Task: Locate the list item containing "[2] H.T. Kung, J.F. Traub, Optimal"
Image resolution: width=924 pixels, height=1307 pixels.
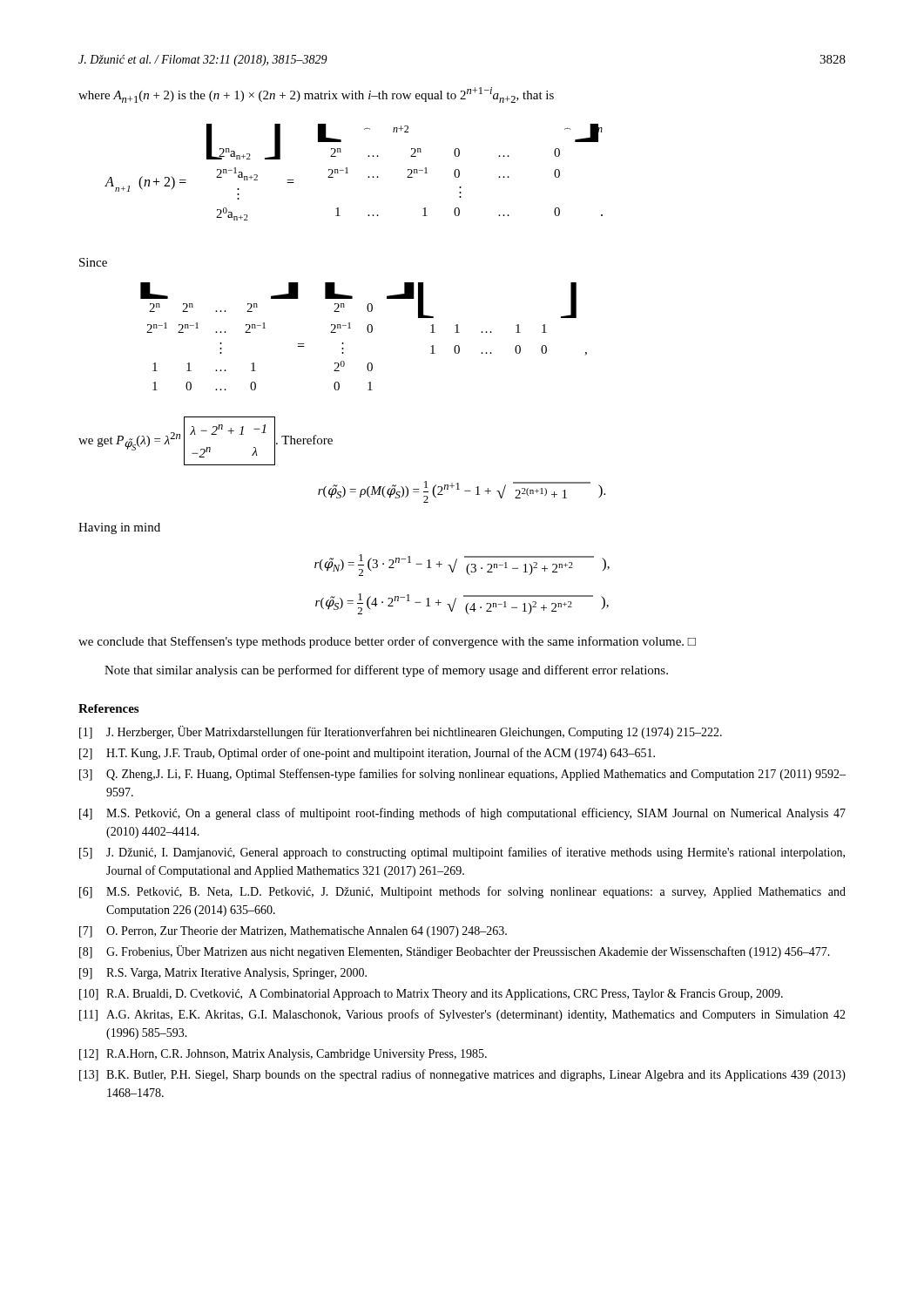Action: pos(367,753)
